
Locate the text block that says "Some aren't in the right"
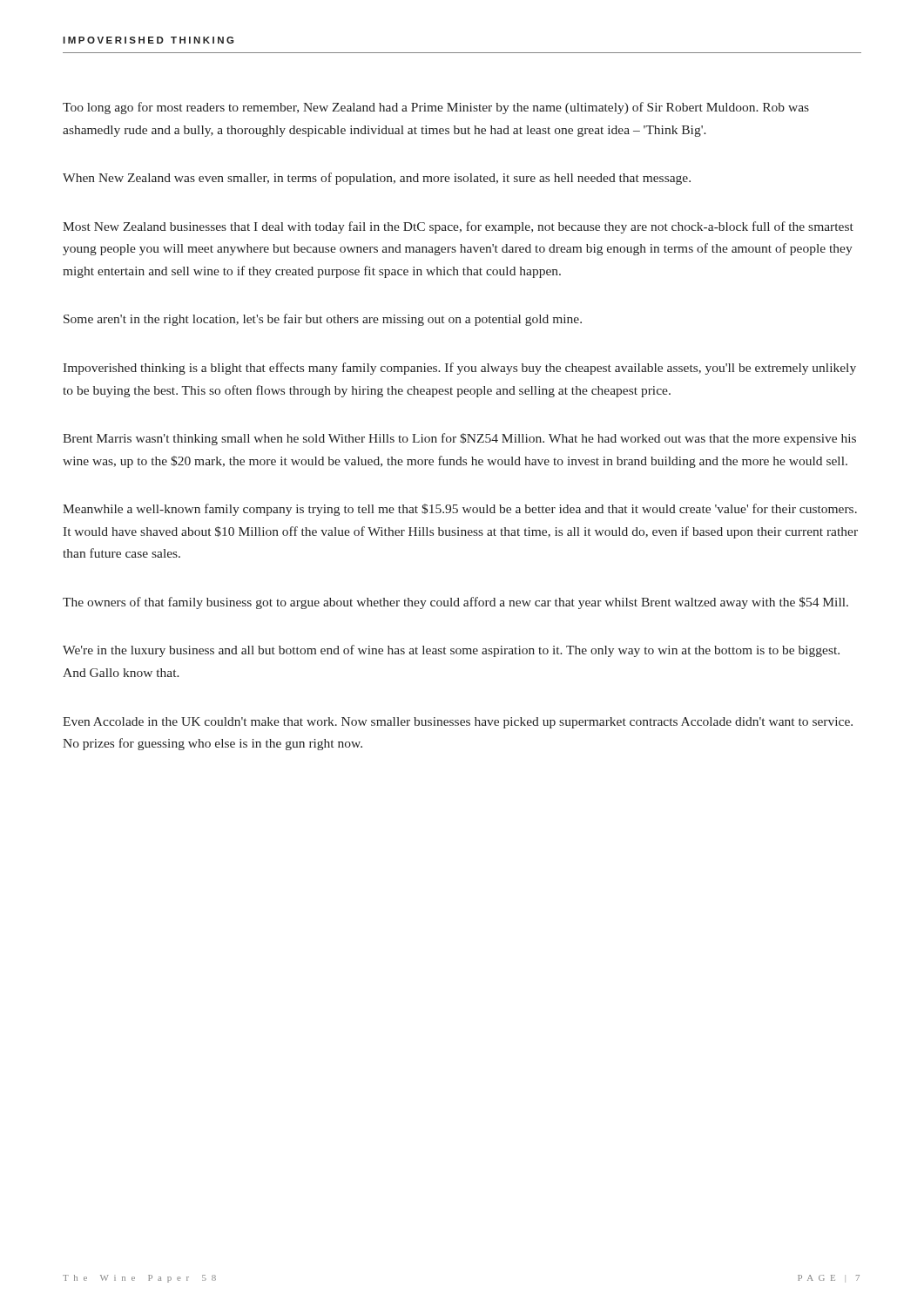[x=323, y=319]
